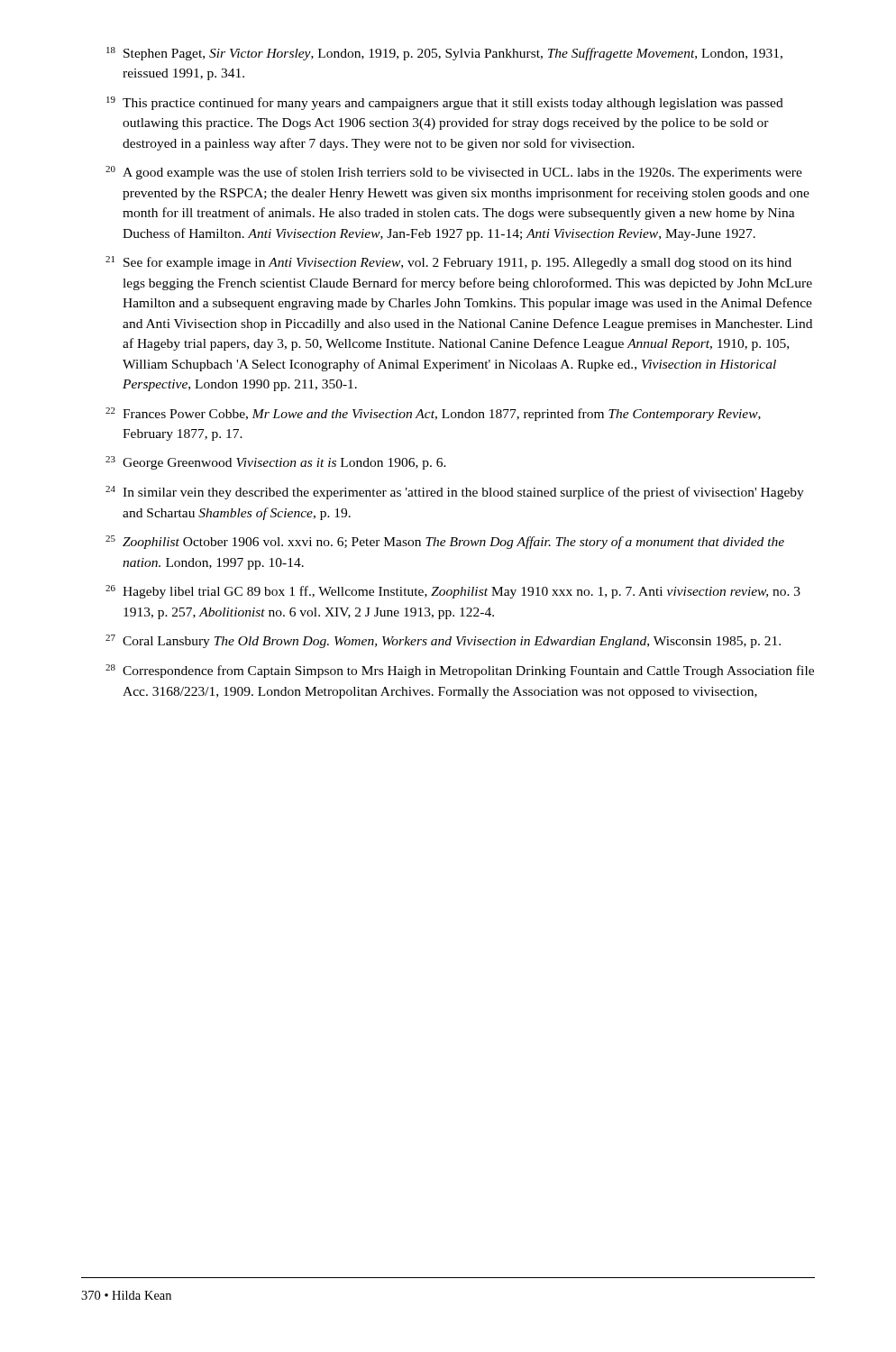Locate the text block starting "20 A good example was the use of"
896x1352 pixels.
(x=448, y=203)
